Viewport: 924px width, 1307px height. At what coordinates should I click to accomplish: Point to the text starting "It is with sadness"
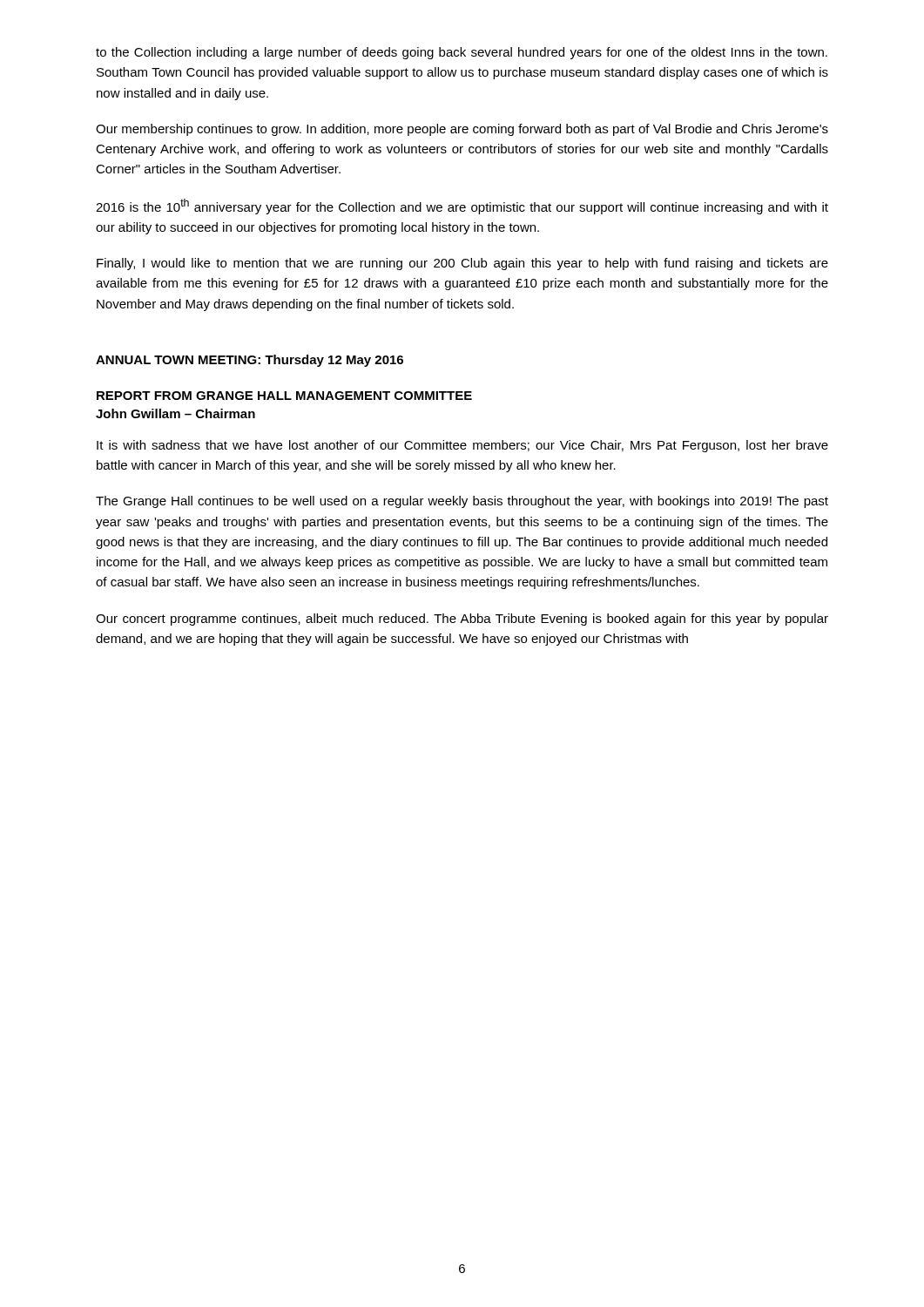(462, 455)
